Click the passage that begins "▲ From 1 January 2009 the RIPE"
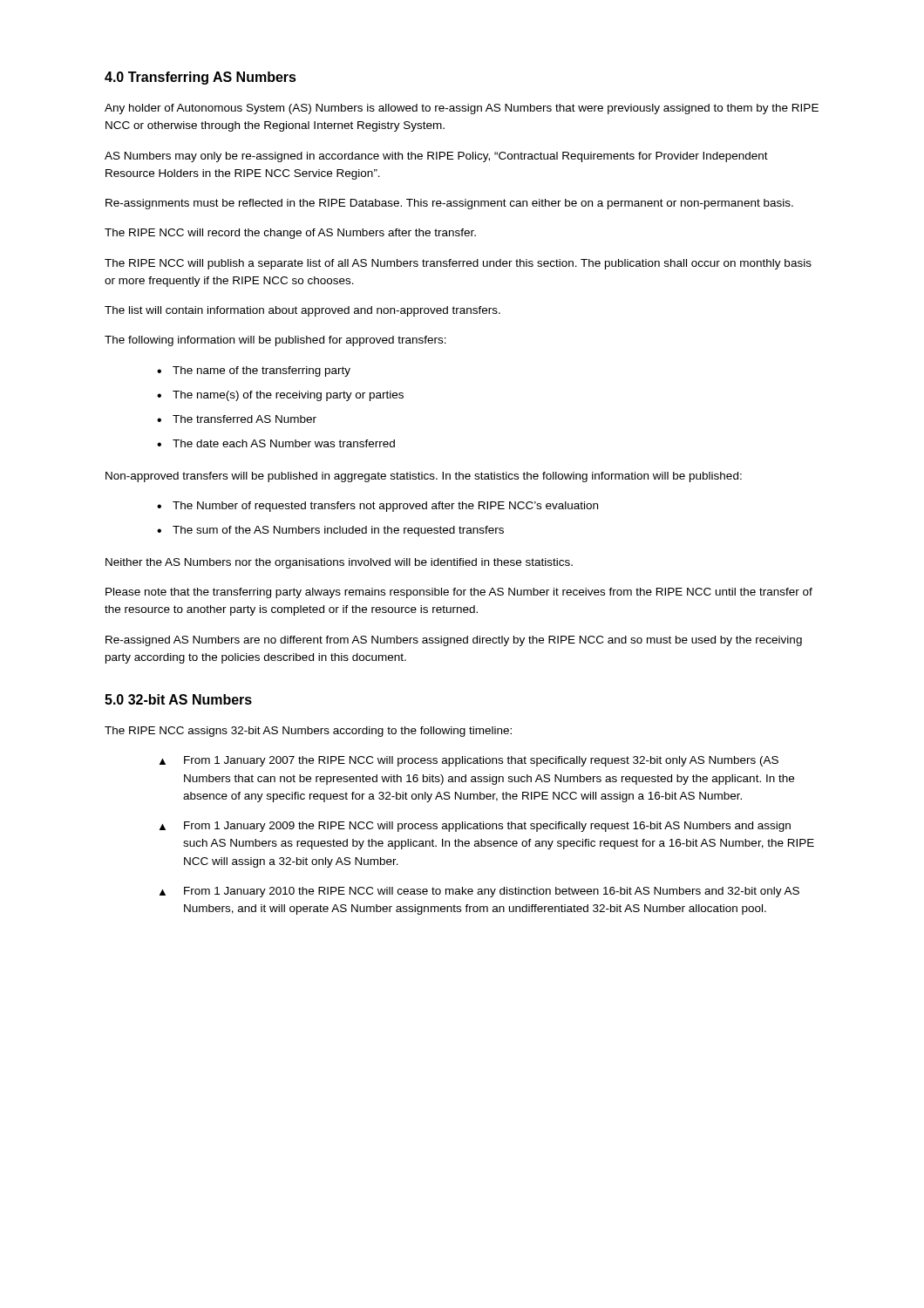This screenshot has width=924, height=1308. (x=488, y=844)
